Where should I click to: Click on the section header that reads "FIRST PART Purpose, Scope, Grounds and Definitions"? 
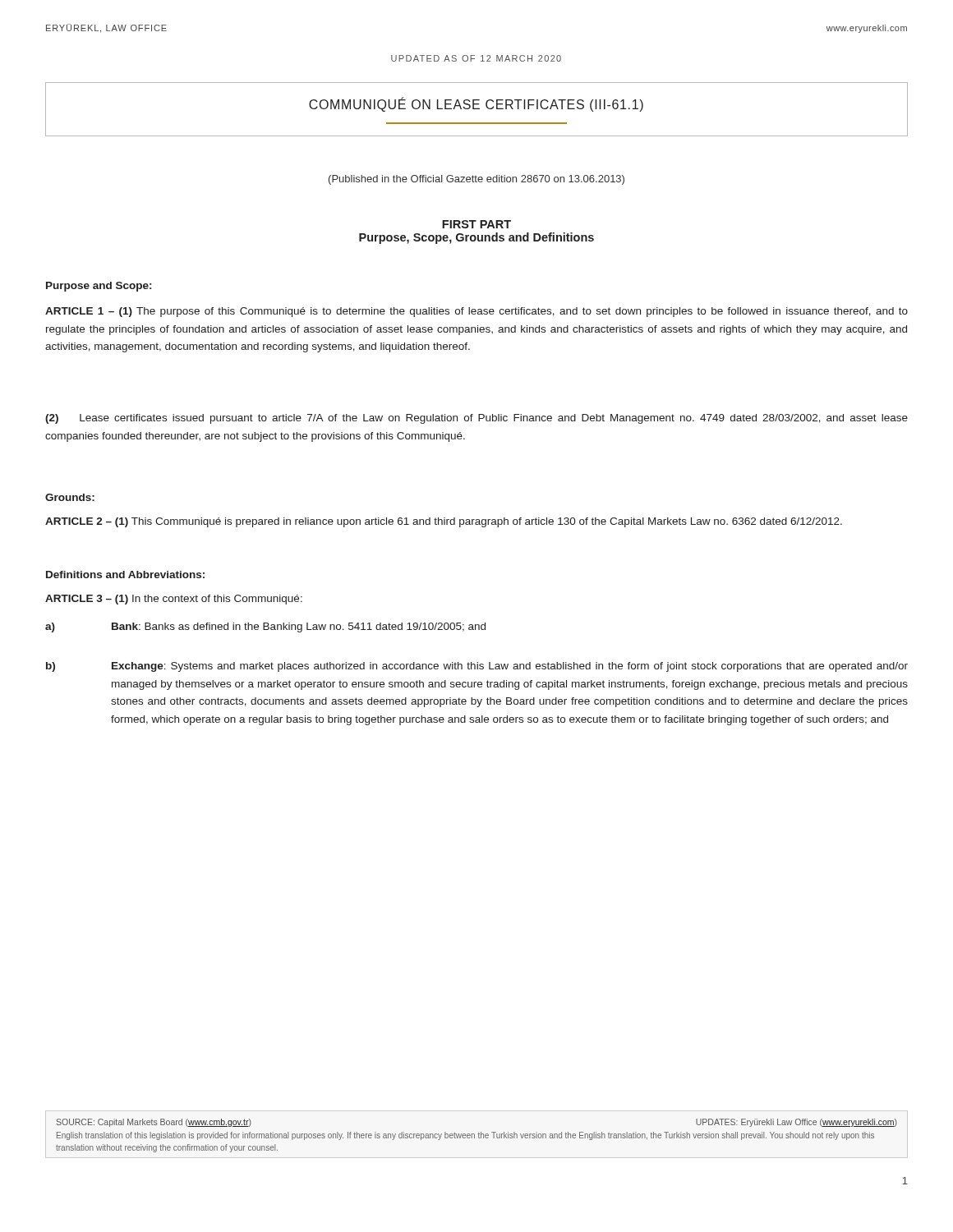[x=476, y=231]
